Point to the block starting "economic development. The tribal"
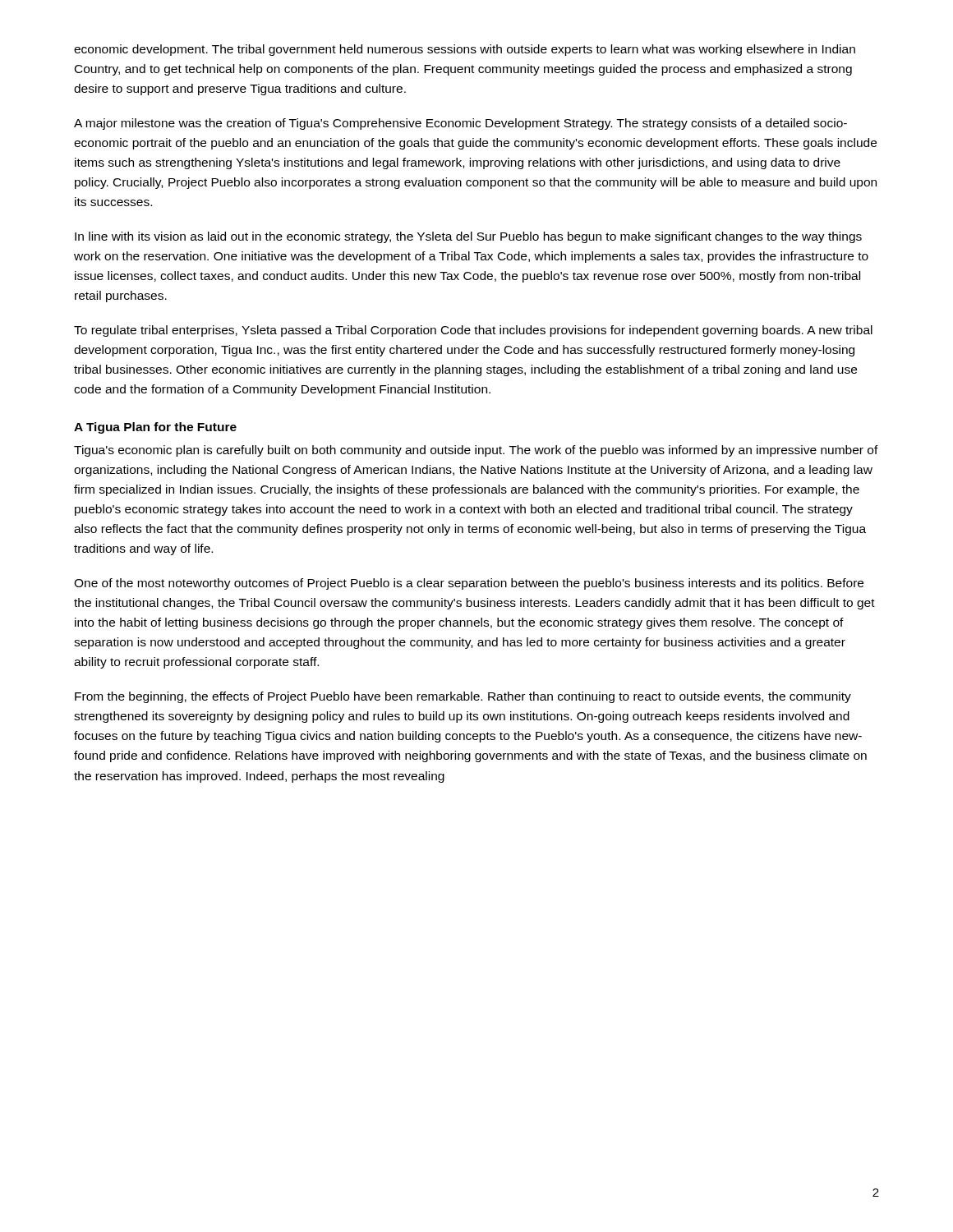 point(465,69)
